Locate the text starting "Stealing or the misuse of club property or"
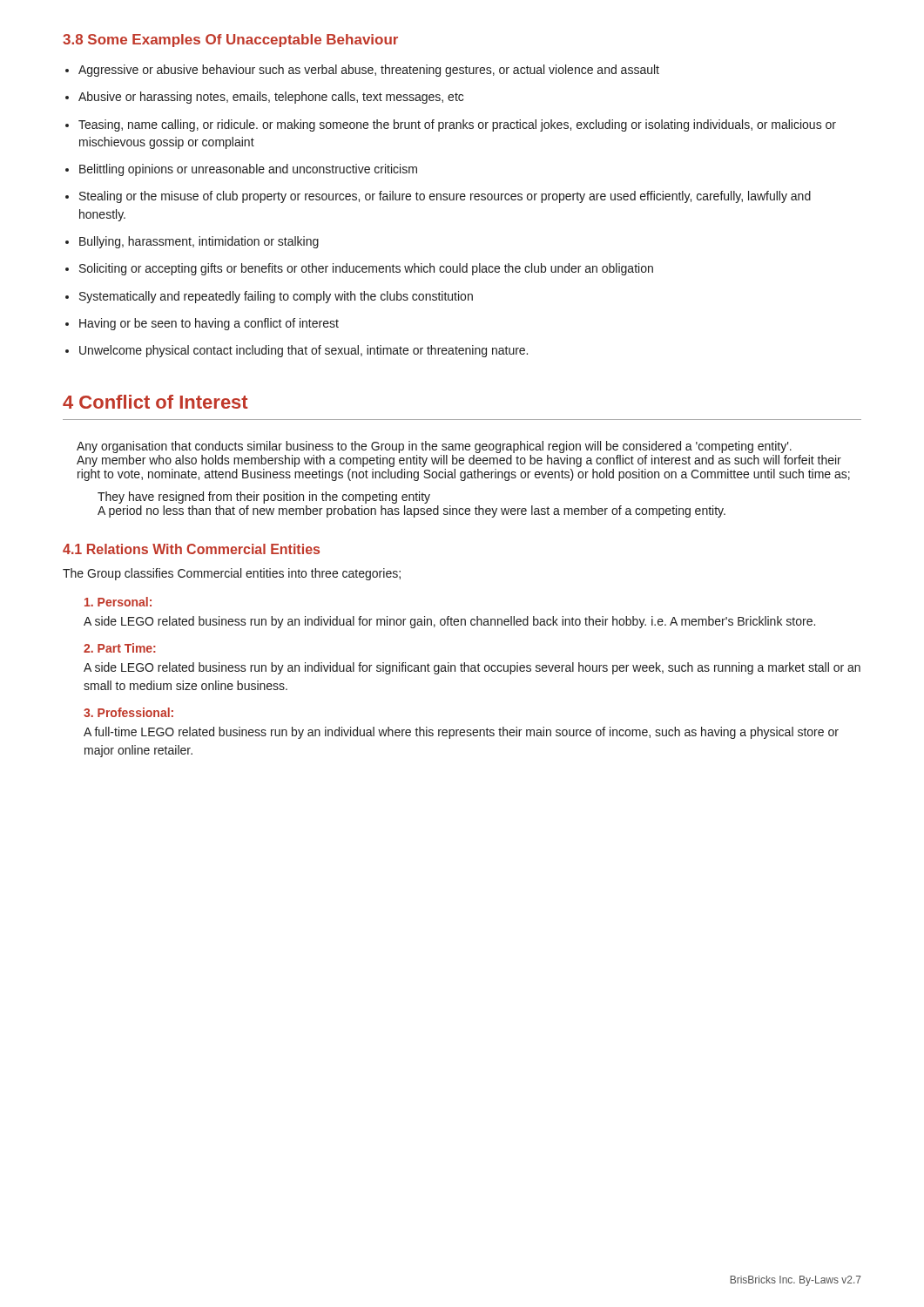This screenshot has width=924, height=1307. pos(470,205)
